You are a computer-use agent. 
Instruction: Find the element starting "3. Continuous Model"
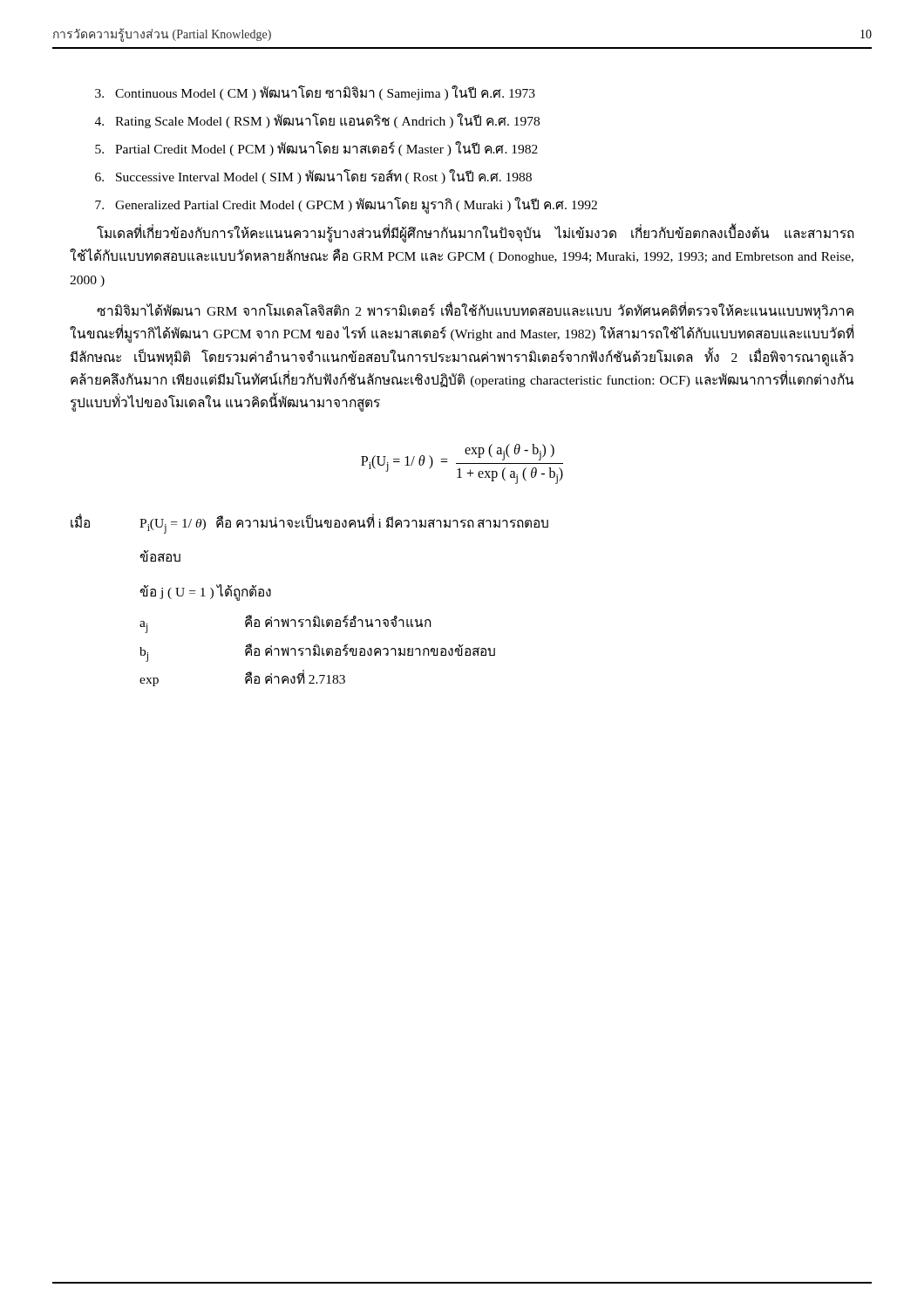[x=462, y=93]
